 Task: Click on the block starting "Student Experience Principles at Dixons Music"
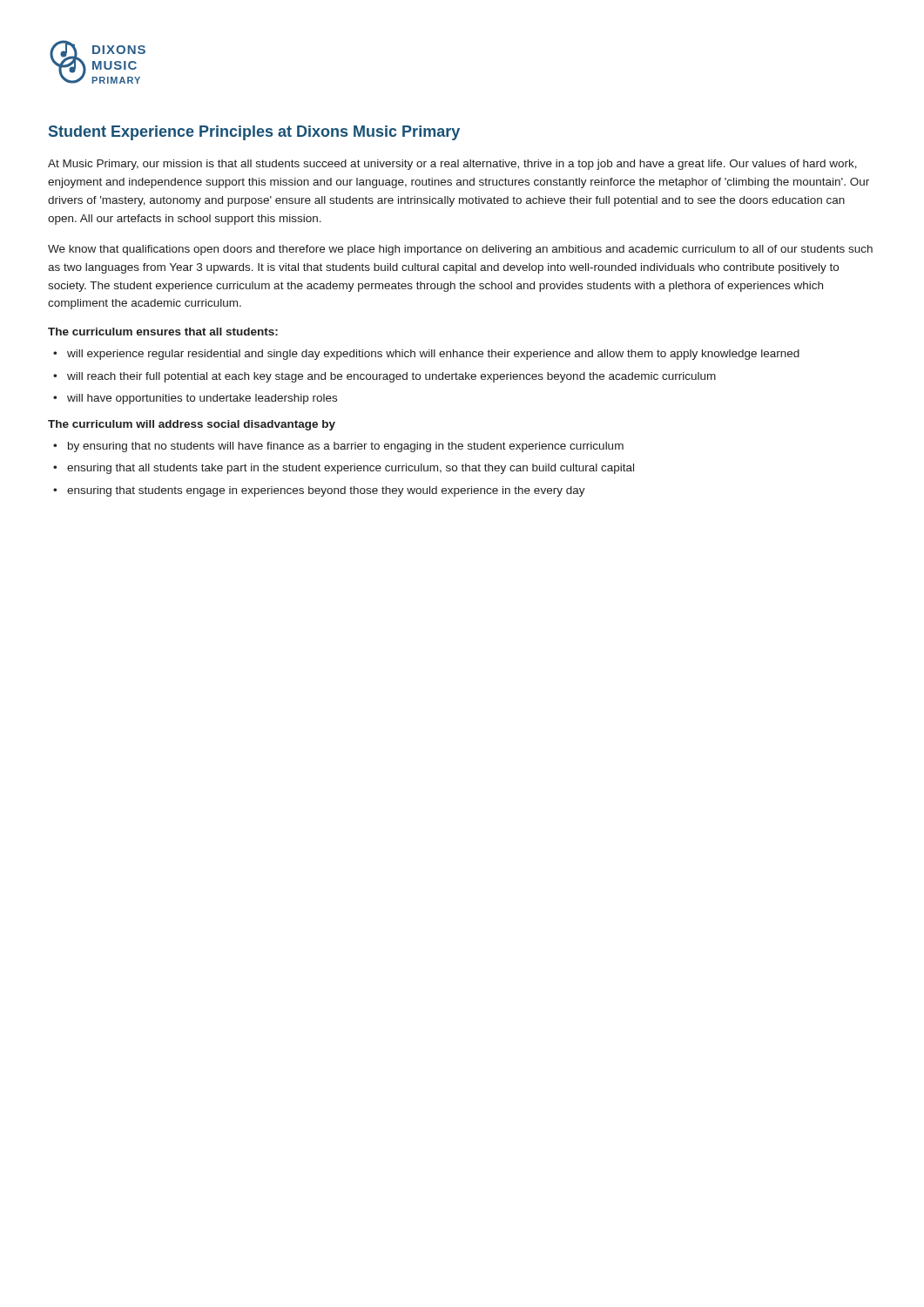pos(254,132)
